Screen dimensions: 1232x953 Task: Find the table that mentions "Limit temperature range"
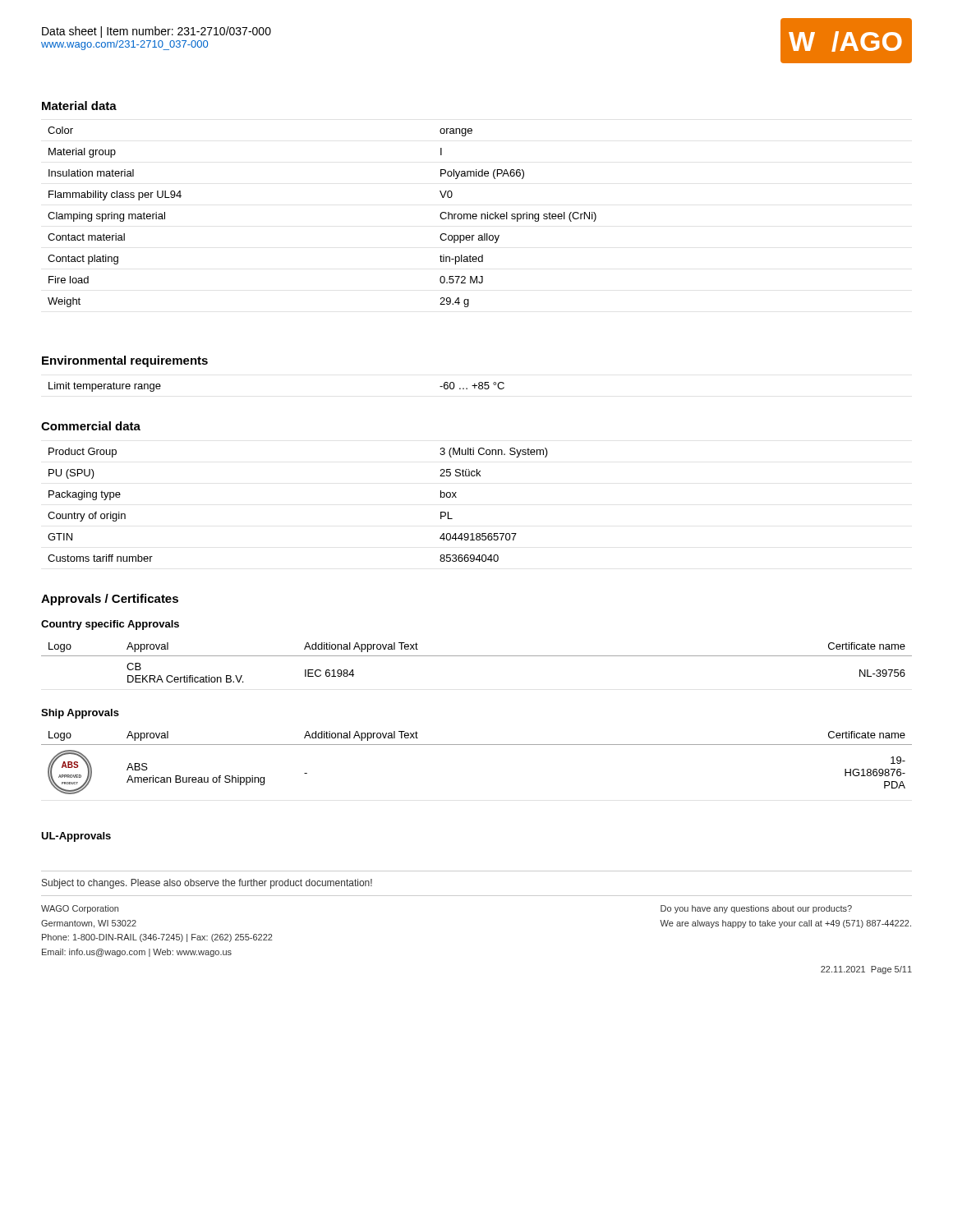click(x=476, y=386)
